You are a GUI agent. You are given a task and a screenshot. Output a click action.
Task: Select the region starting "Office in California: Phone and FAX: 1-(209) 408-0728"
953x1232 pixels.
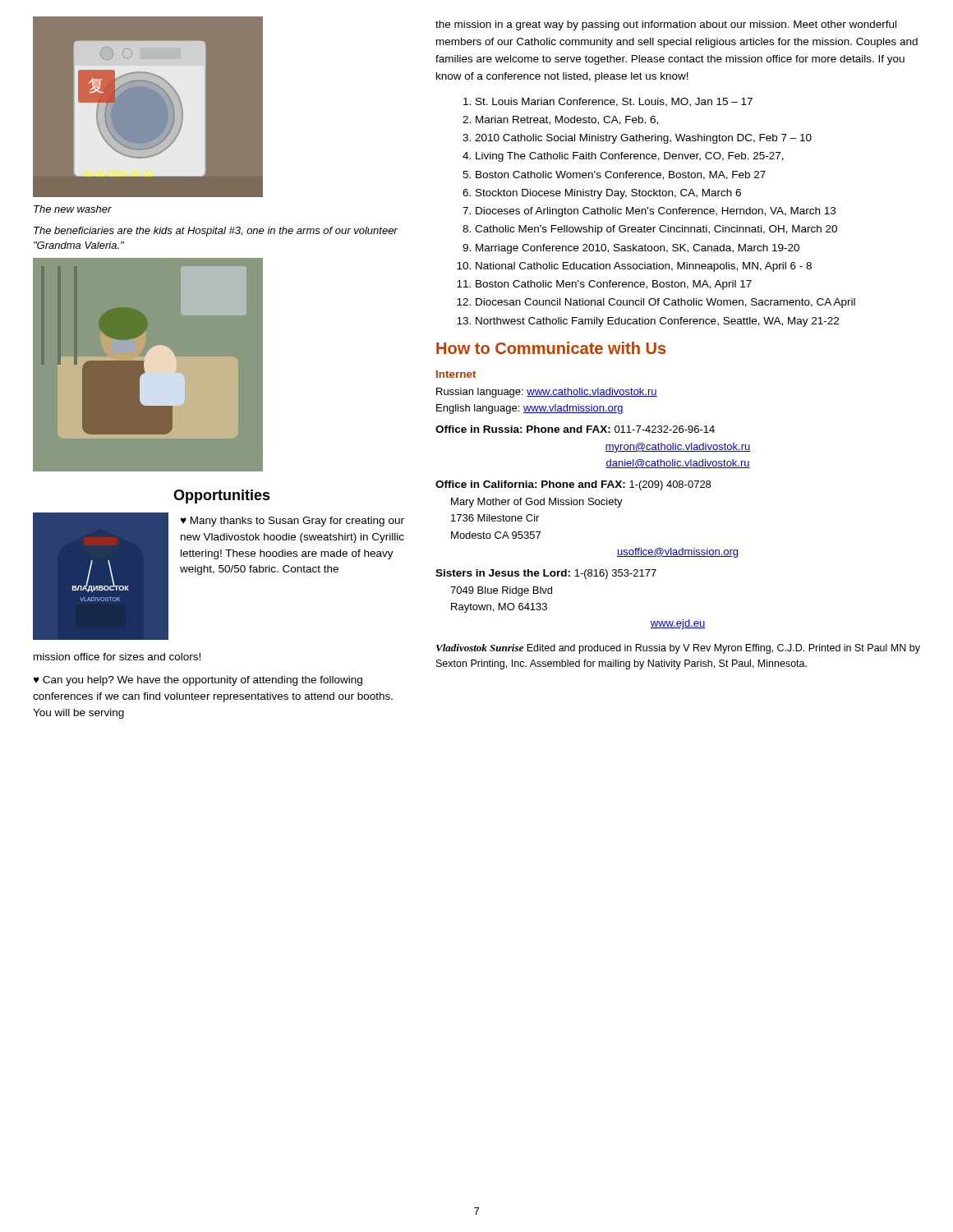(573, 485)
